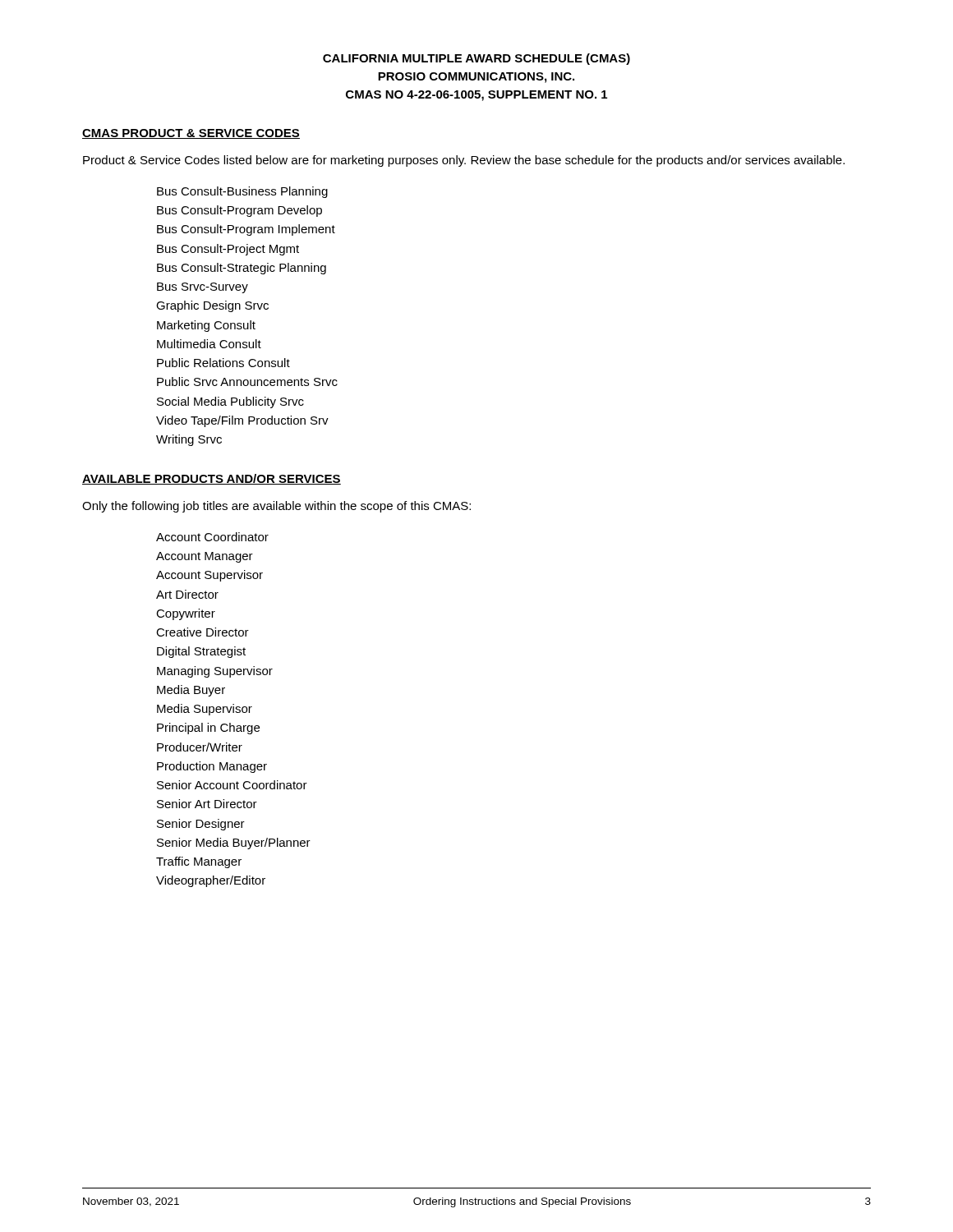Find the block starting "Account Coordinator"

coord(212,537)
